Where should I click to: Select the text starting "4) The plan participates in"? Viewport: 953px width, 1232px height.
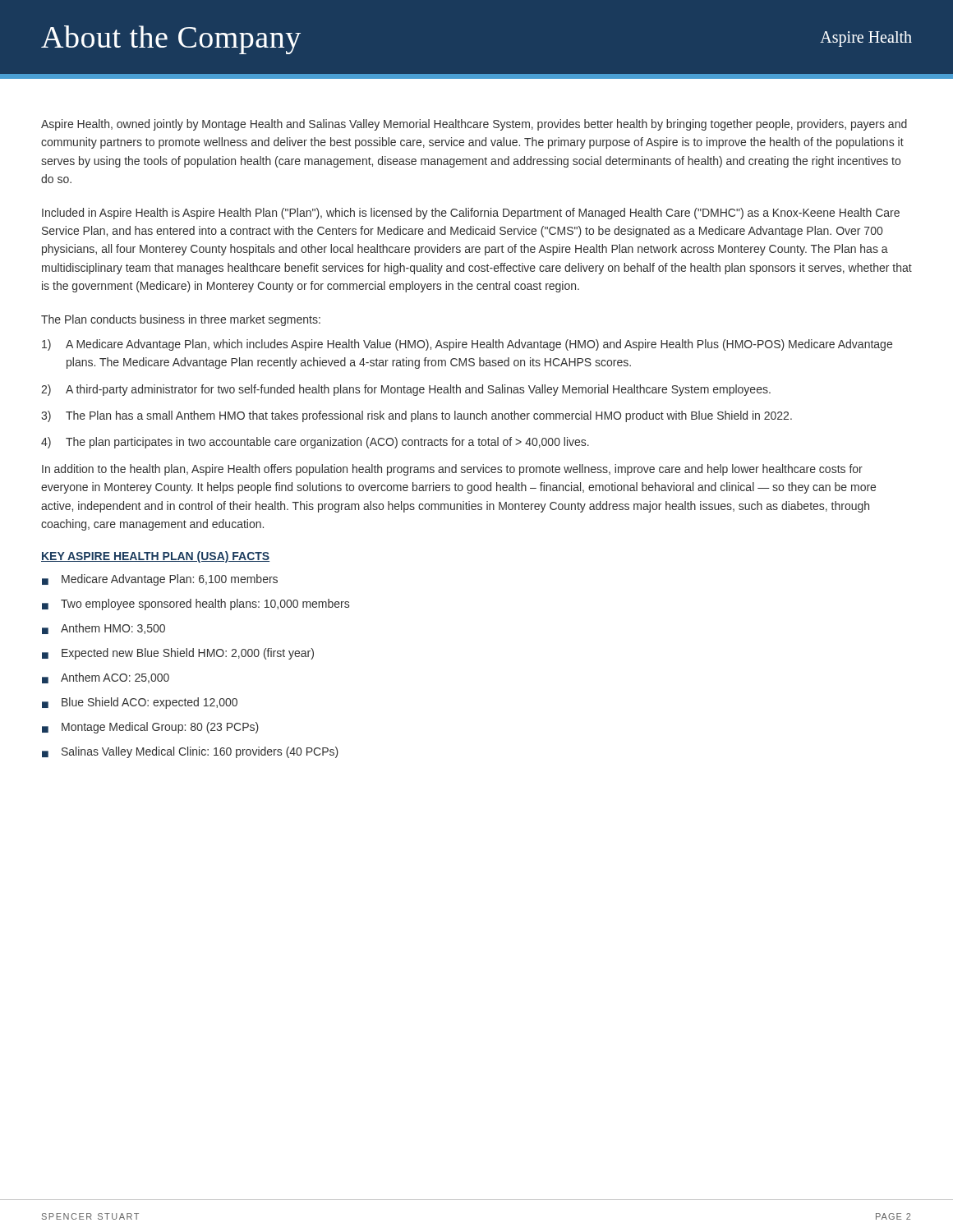(x=476, y=442)
